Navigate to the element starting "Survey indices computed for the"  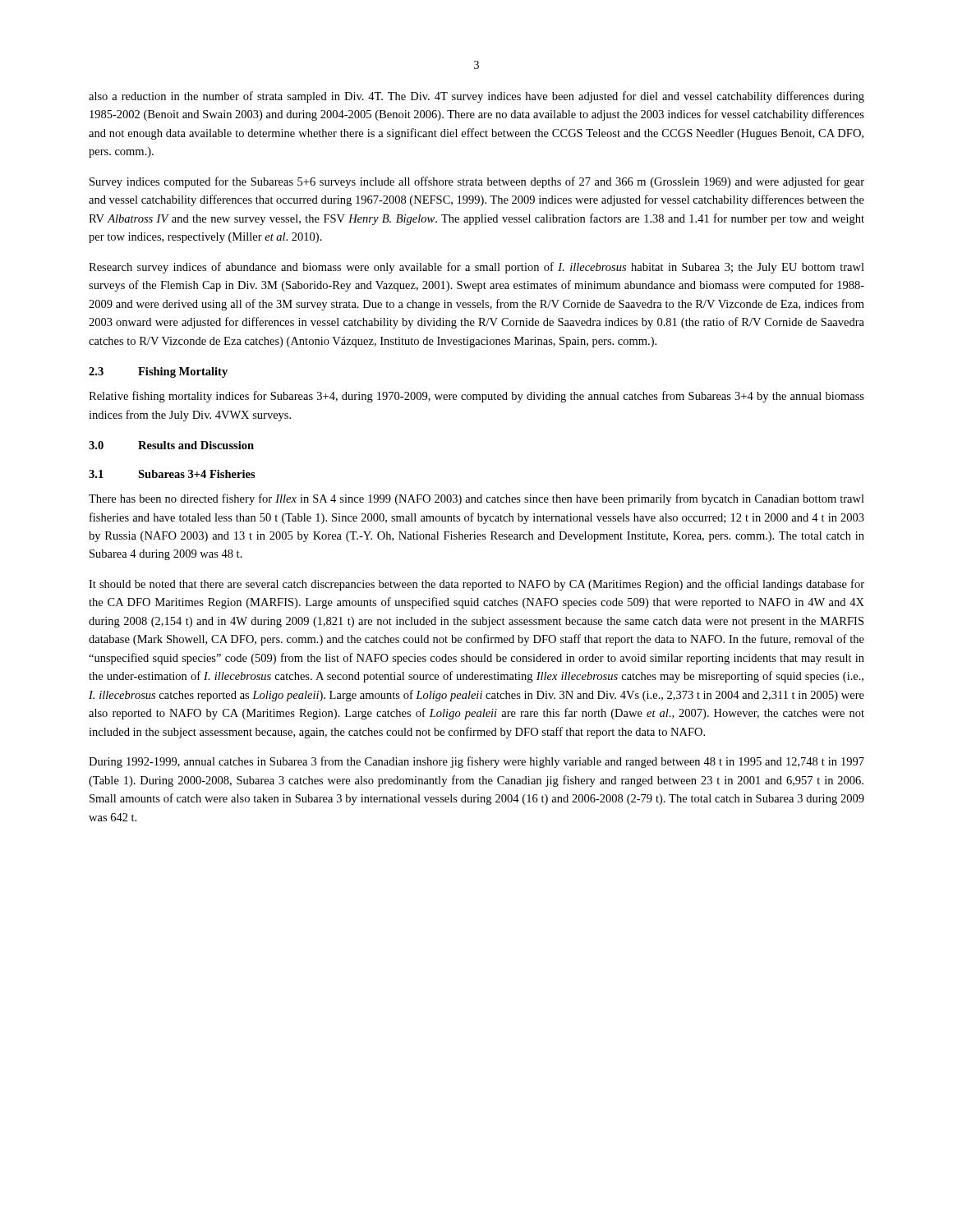[x=476, y=209]
